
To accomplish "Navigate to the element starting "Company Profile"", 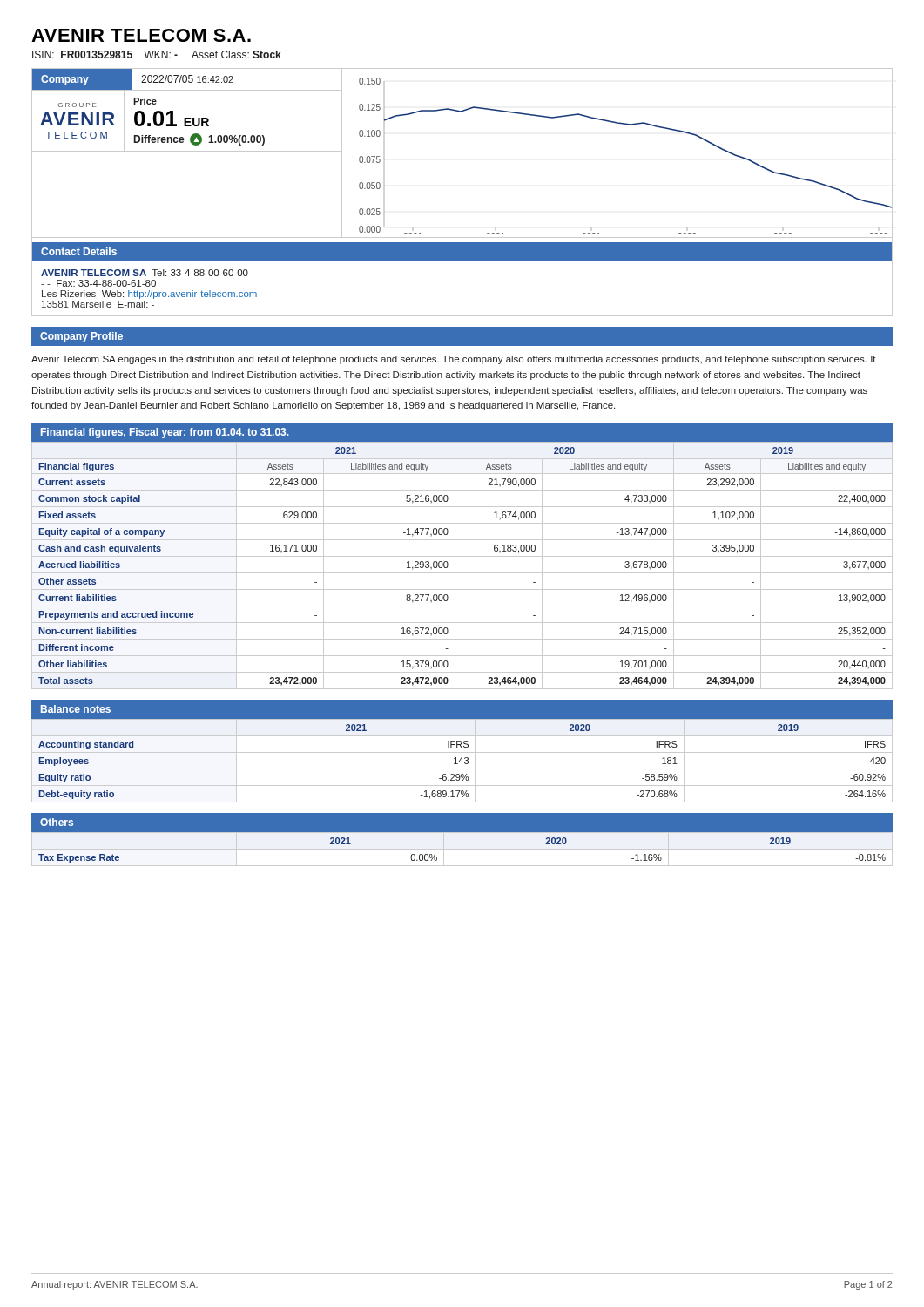I will [82, 336].
